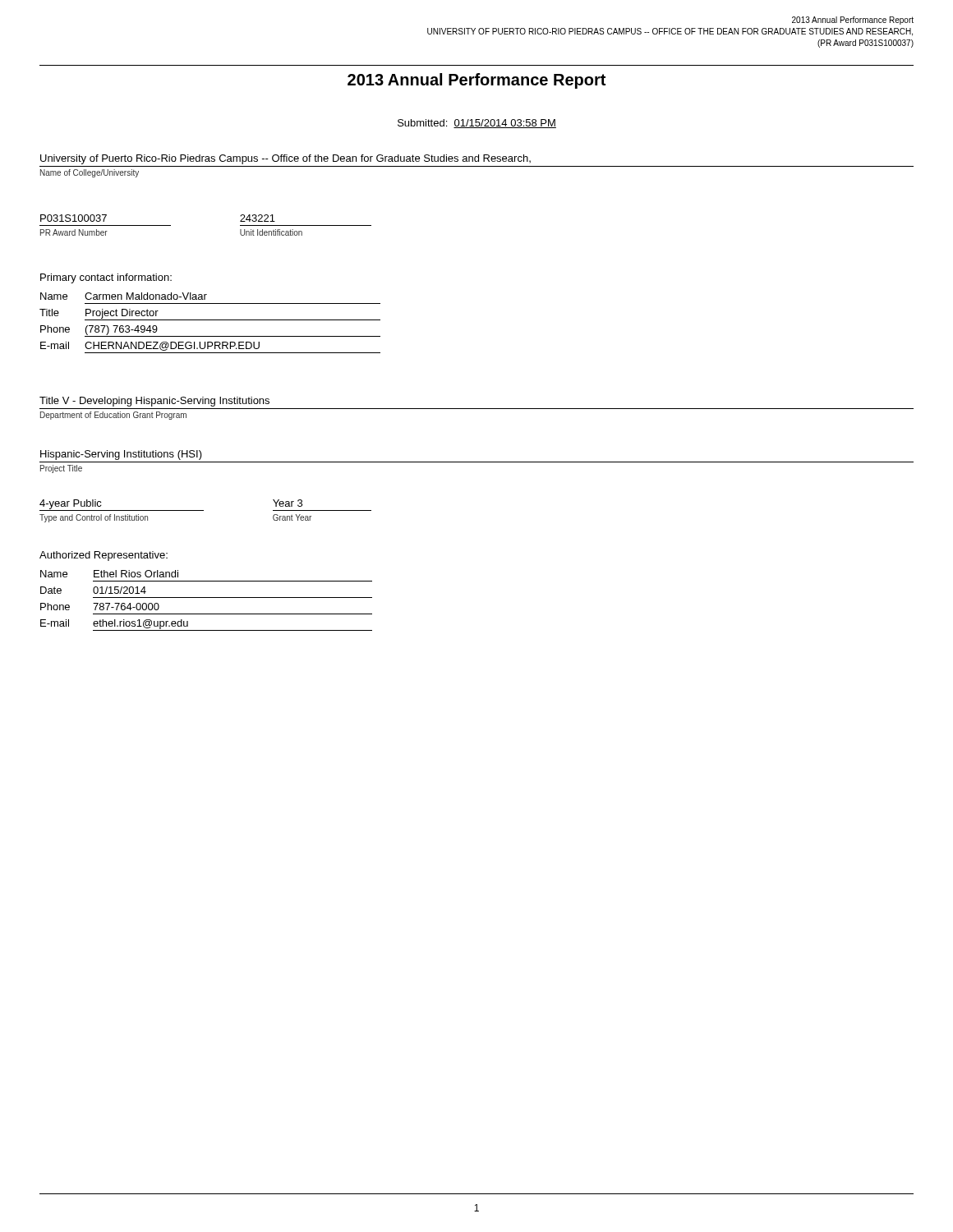Select the text block with the text "4-year Public Type"
Image resolution: width=953 pixels, height=1232 pixels.
click(x=205, y=510)
